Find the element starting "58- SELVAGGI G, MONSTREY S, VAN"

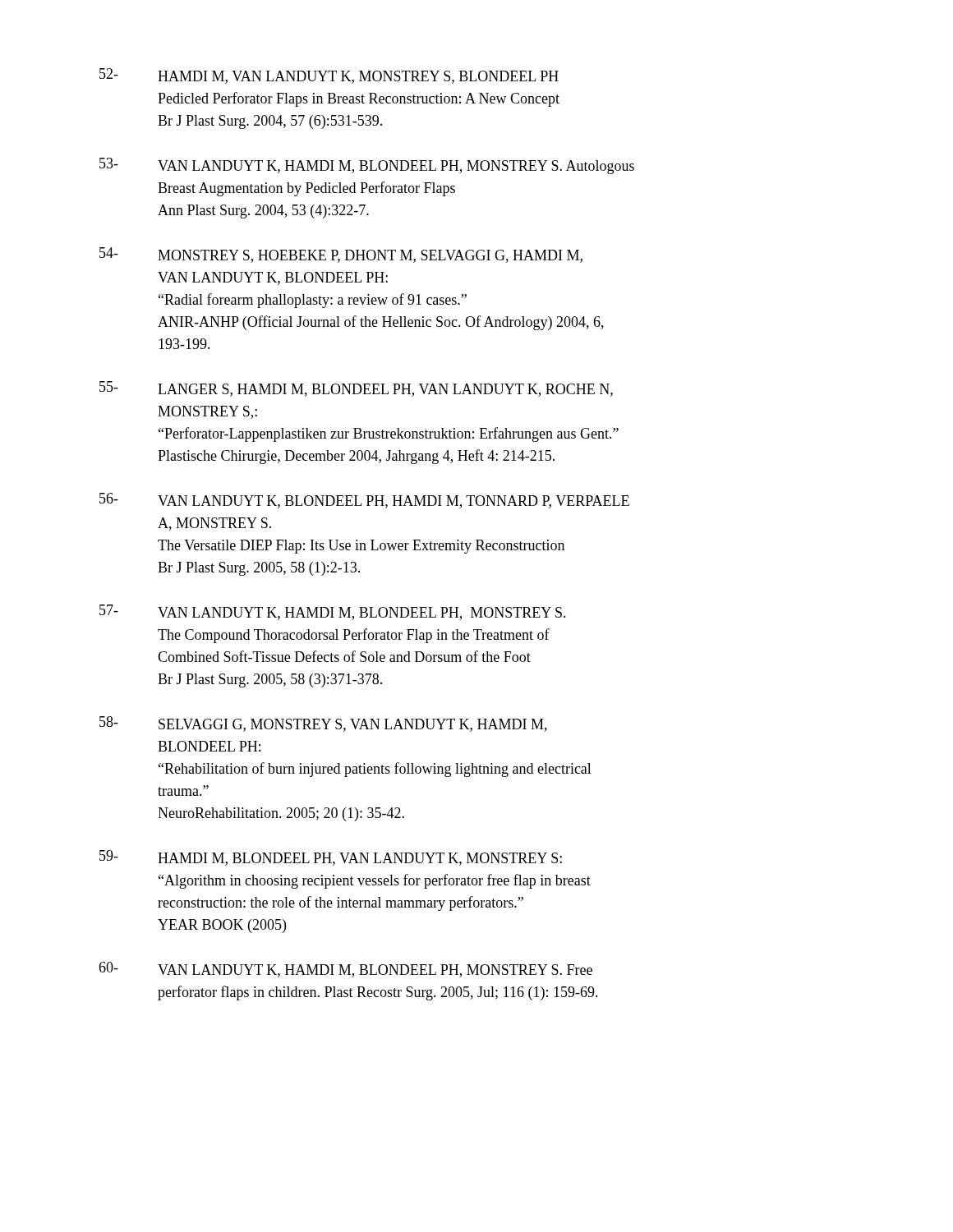345,769
